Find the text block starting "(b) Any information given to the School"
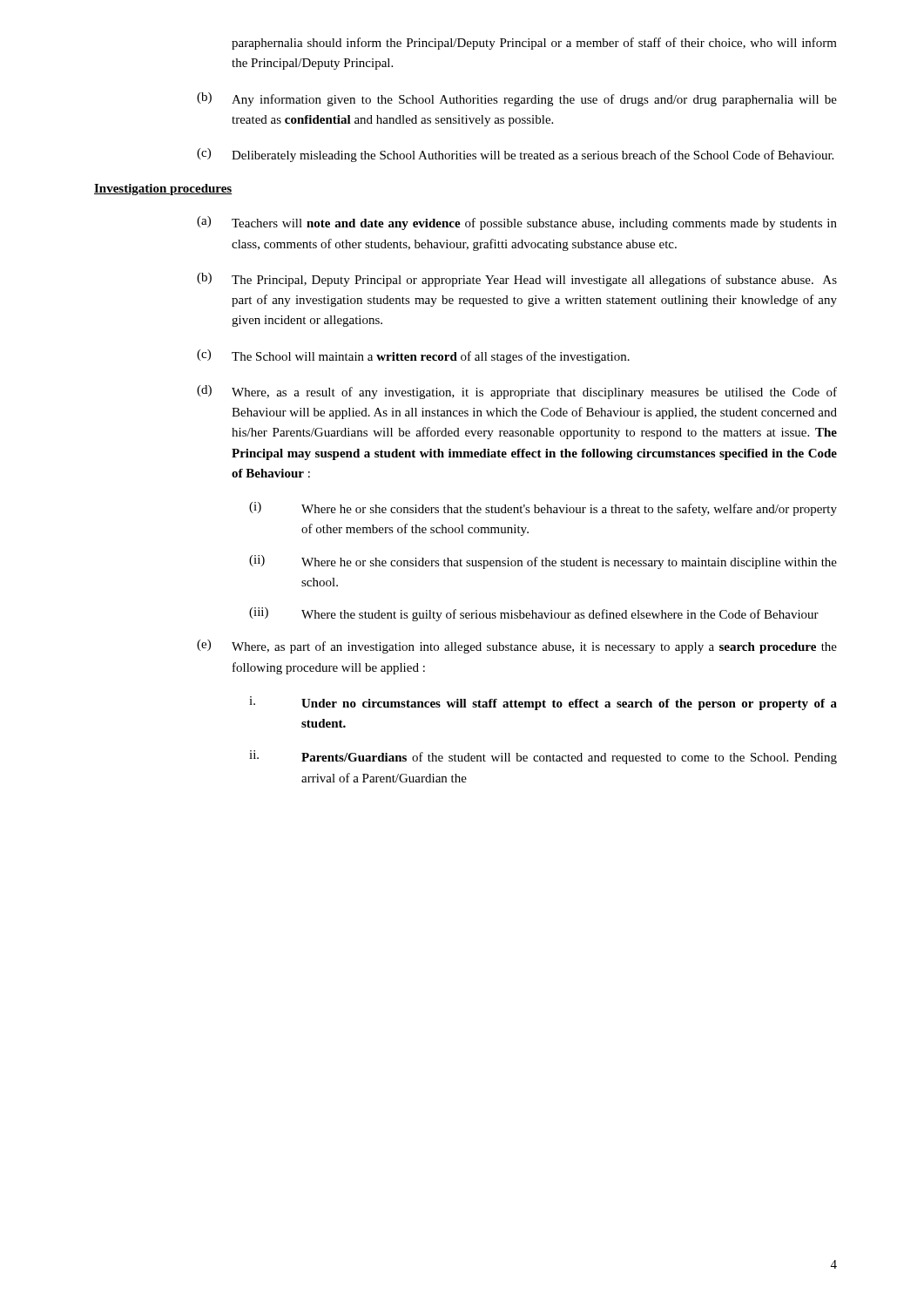Image resolution: width=924 pixels, height=1307 pixels. coord(517,110)
